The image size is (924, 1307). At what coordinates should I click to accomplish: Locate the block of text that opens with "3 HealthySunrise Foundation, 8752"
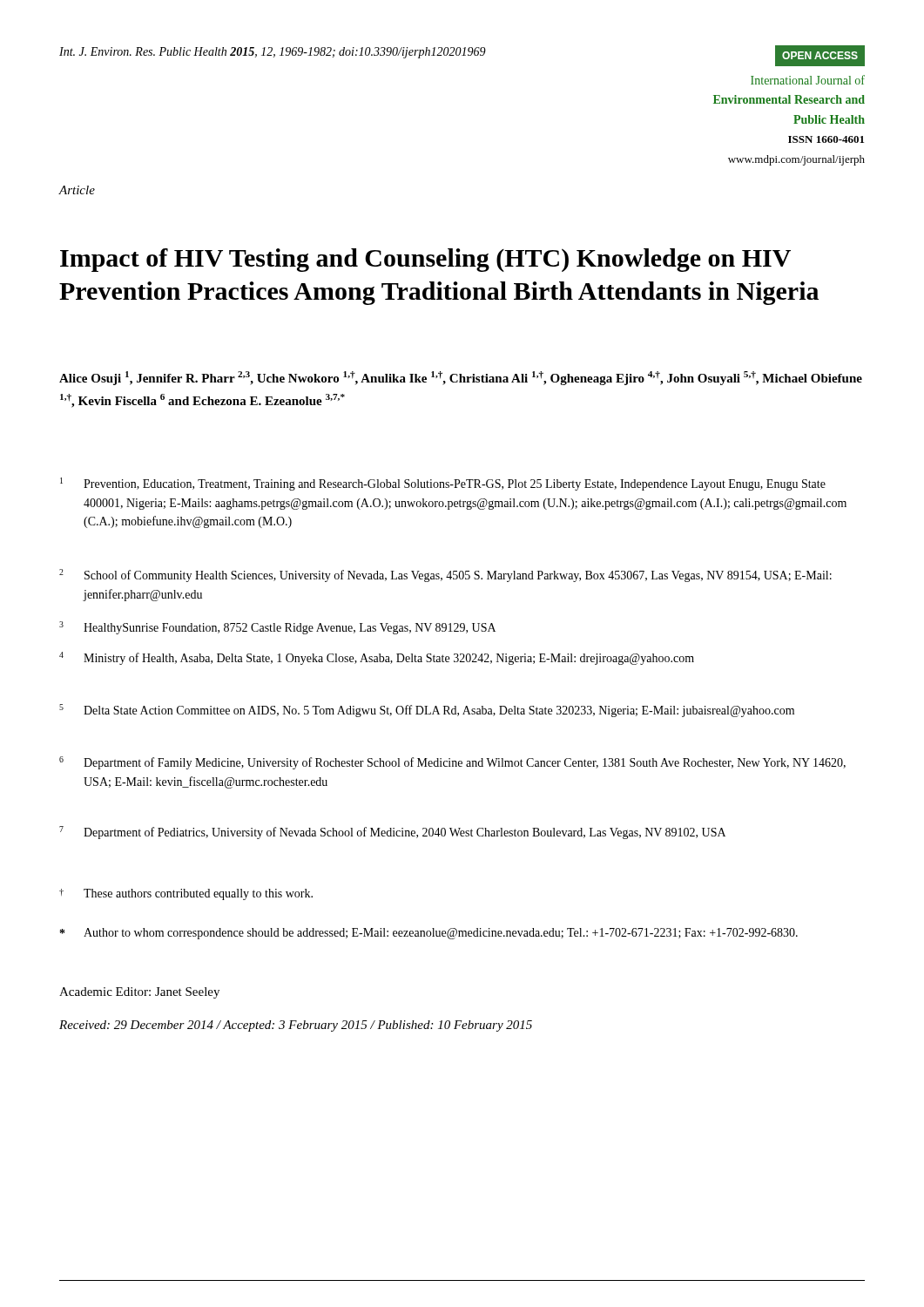(462, 628)
